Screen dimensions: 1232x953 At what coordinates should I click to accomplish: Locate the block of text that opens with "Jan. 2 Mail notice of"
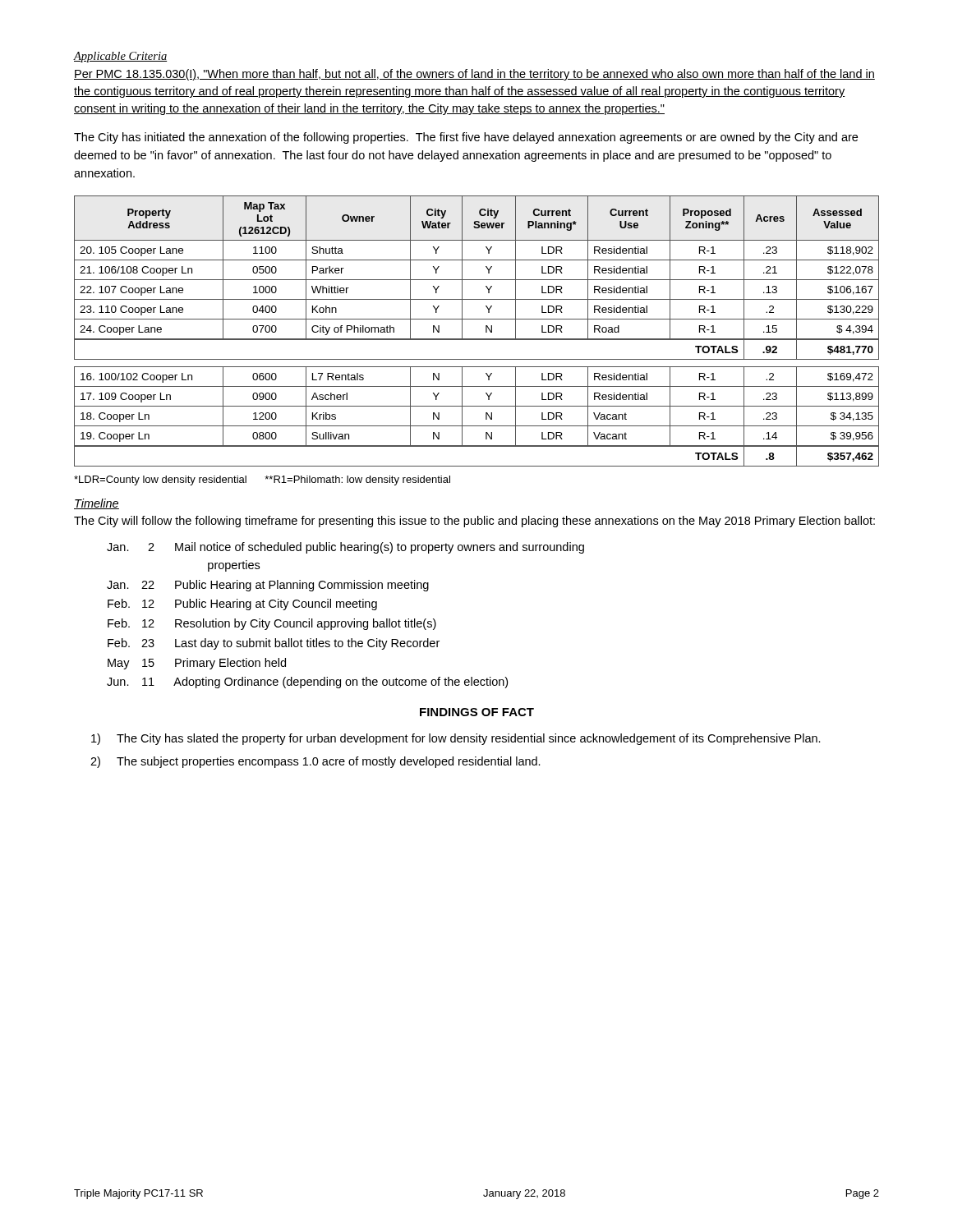pyautogui.click(x=493, y=557)
